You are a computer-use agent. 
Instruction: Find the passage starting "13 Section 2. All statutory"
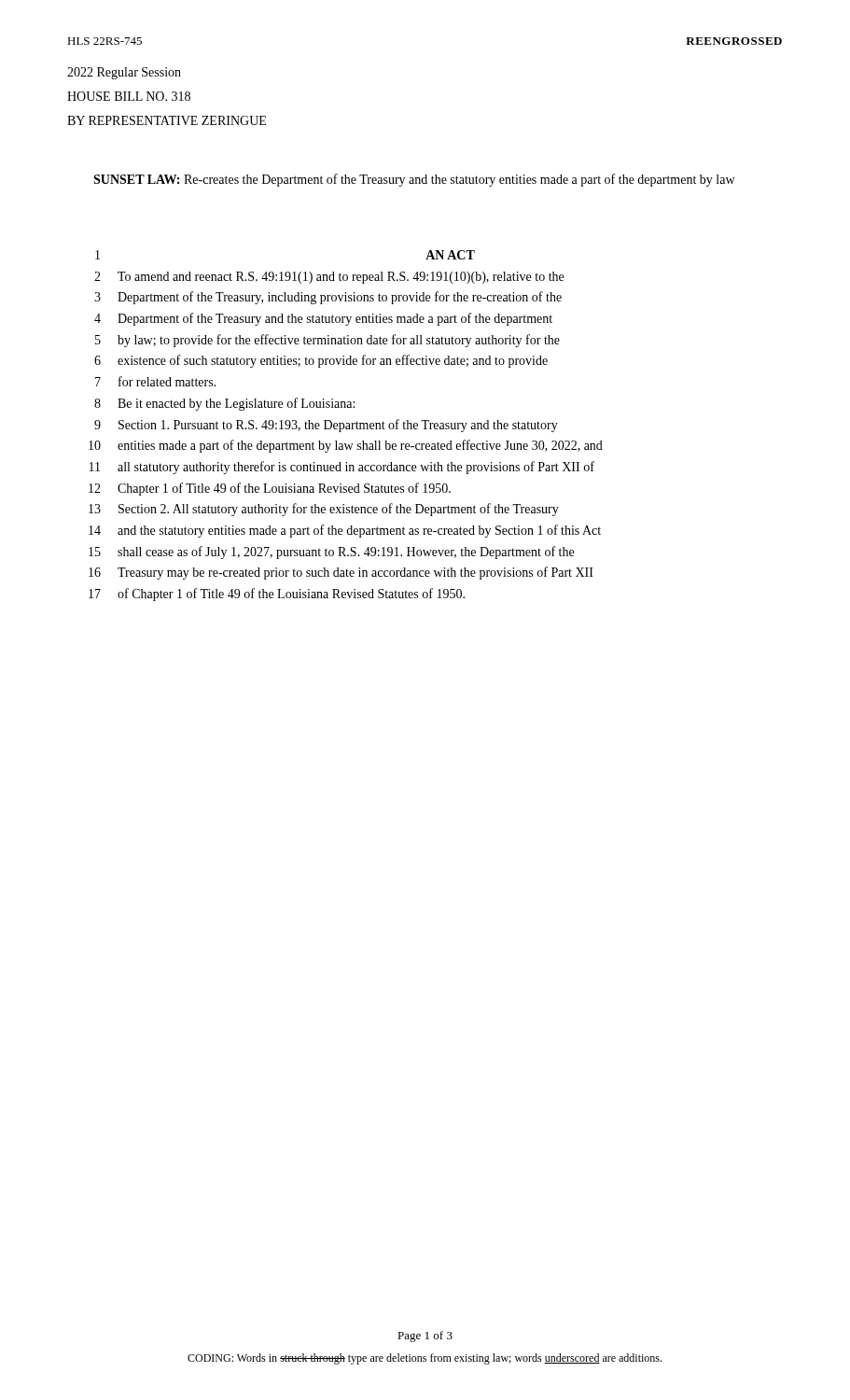coord(425,510)
